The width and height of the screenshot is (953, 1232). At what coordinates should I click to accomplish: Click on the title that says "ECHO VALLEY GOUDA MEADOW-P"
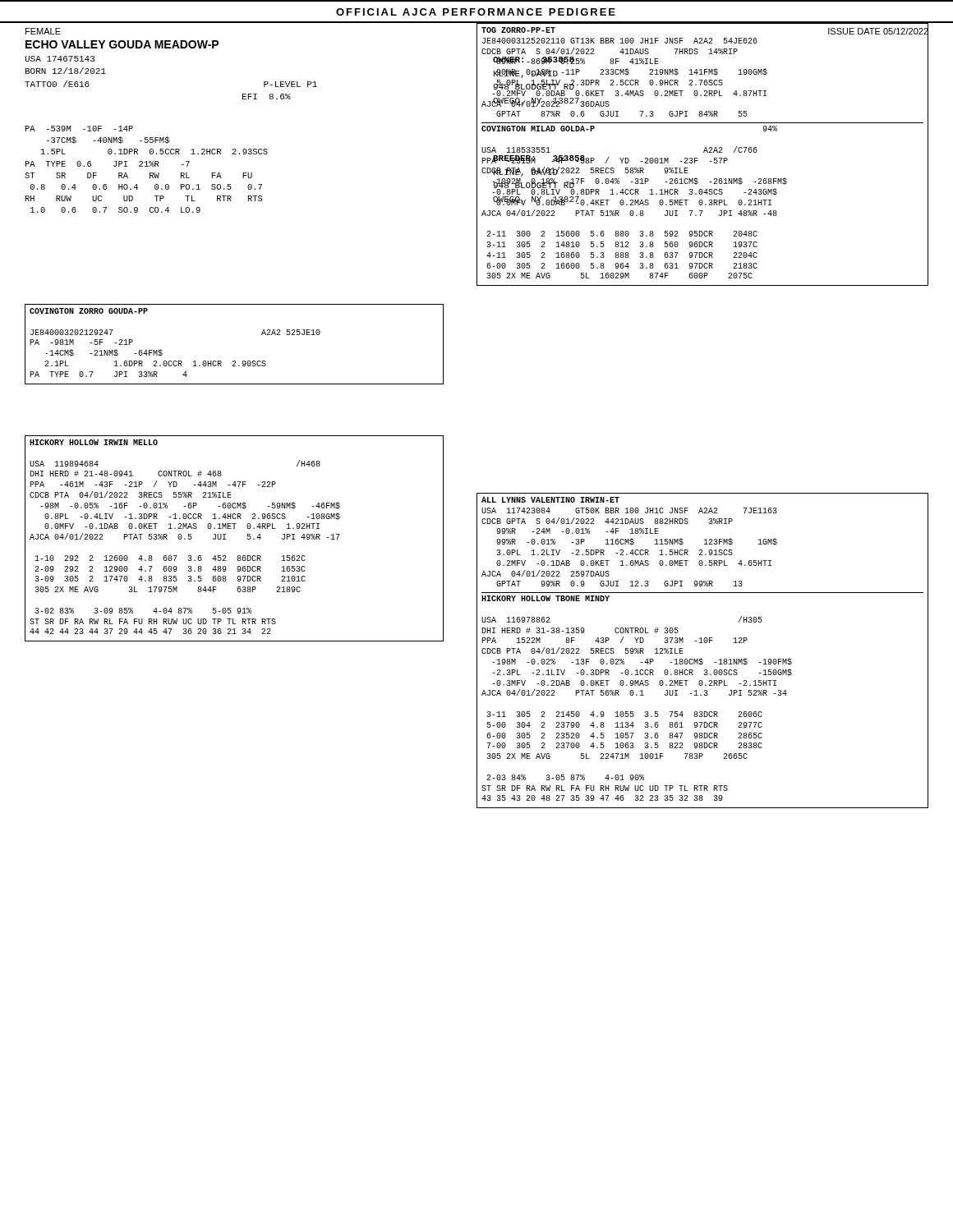(x=122, y=44)
